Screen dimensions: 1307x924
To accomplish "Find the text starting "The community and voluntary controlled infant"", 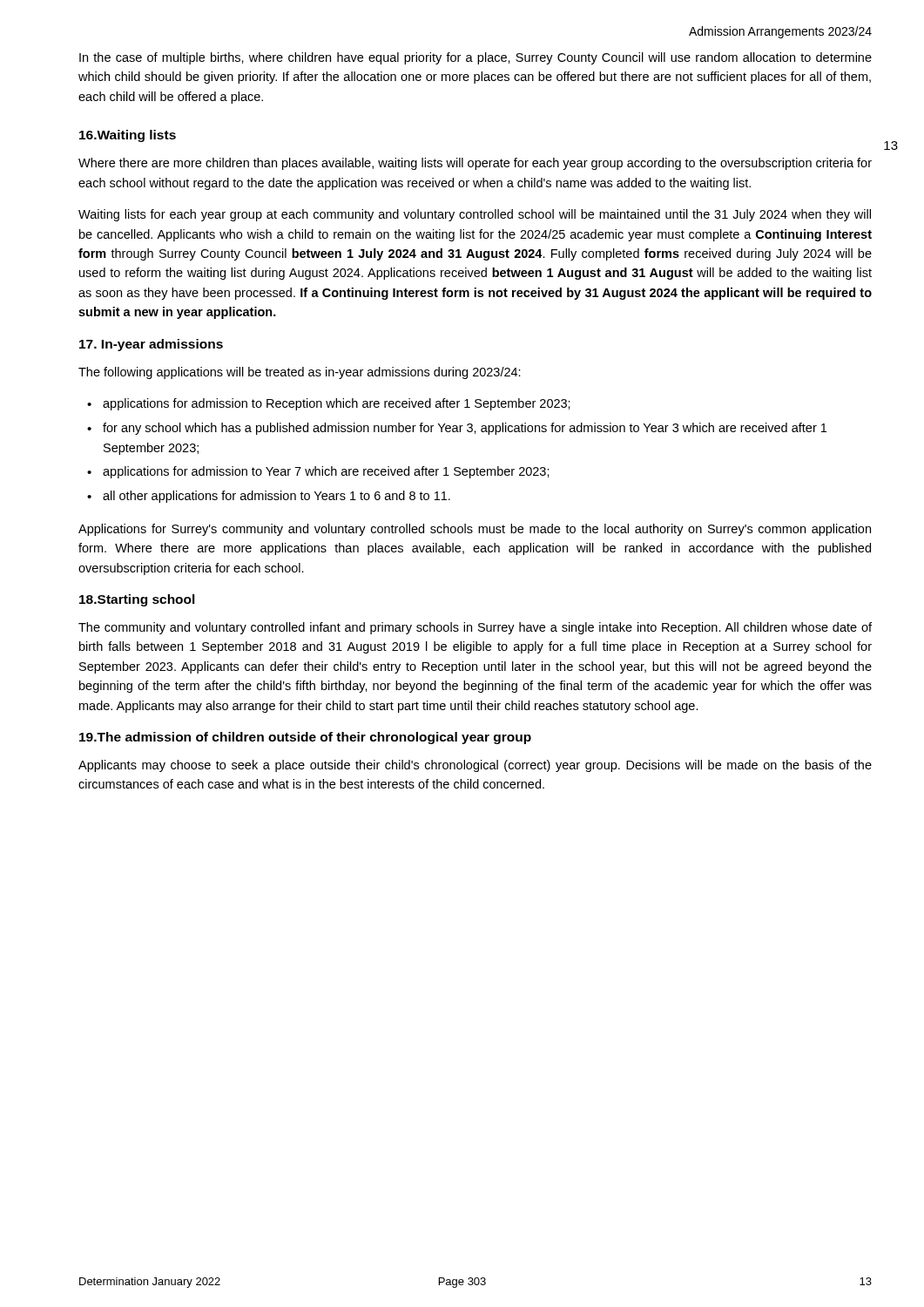I will coord(475,666).
